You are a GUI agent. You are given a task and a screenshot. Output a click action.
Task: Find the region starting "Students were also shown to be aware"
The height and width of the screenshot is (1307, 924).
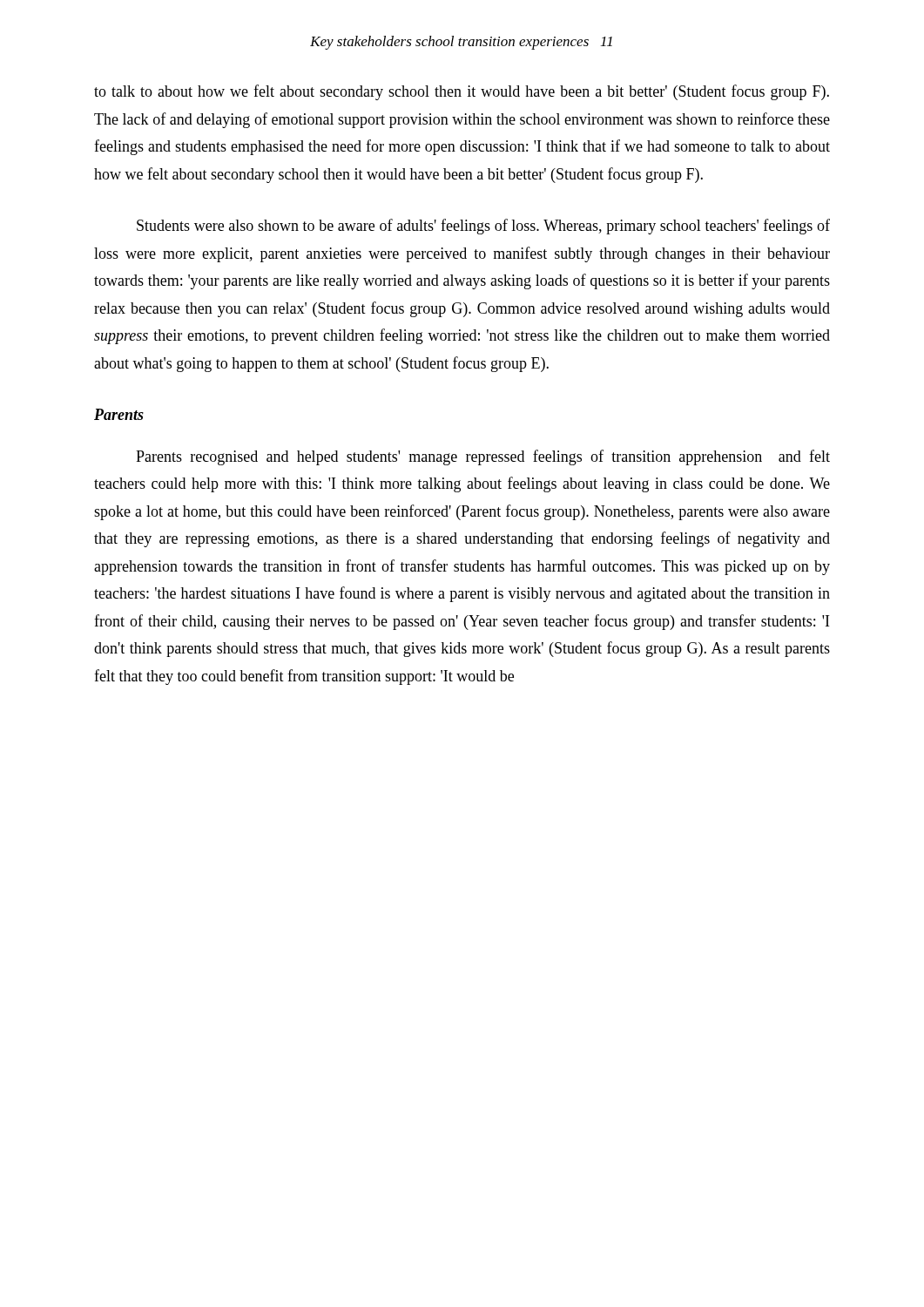[x=462, y=294]
